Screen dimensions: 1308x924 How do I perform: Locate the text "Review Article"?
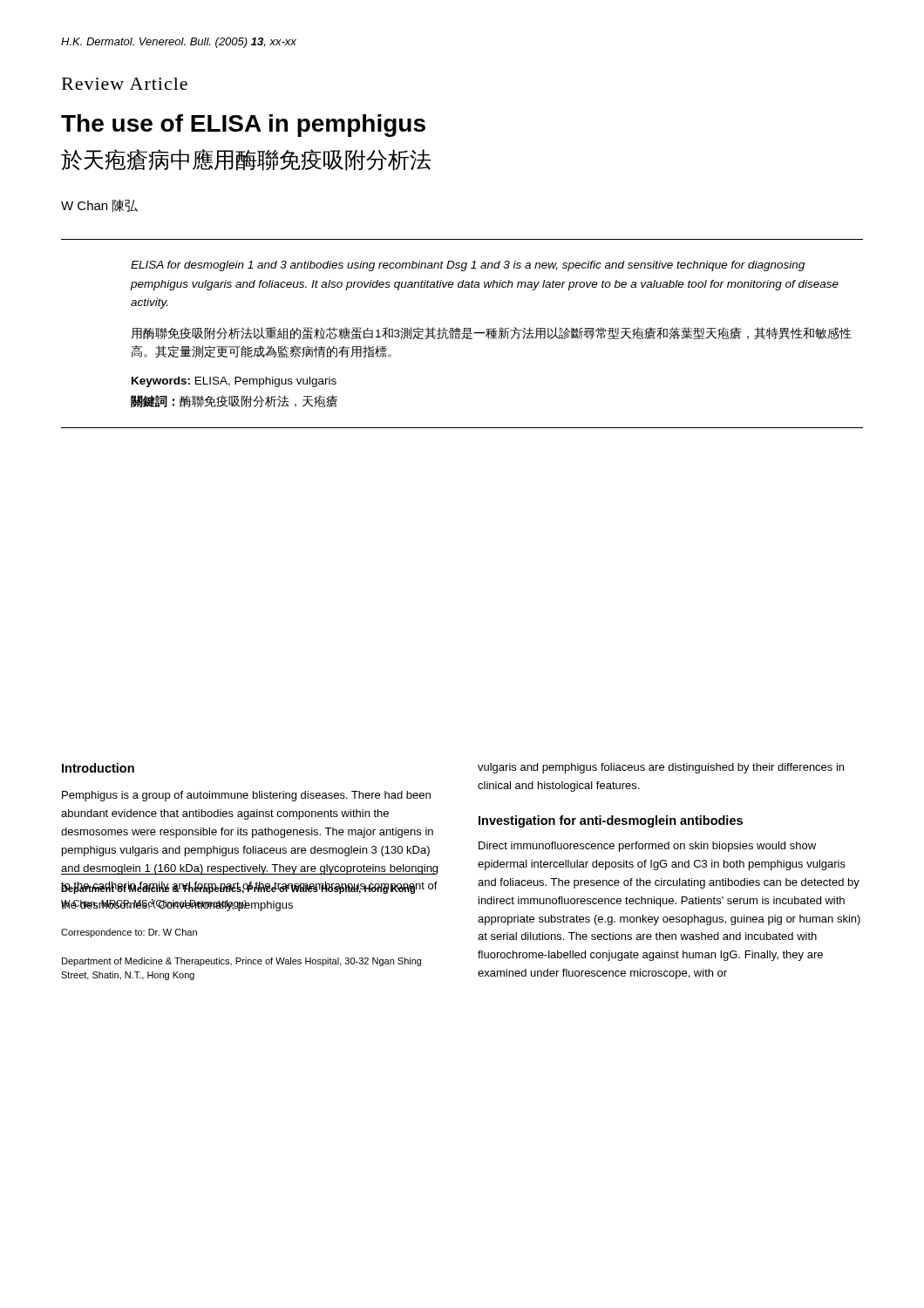point(125,83)
